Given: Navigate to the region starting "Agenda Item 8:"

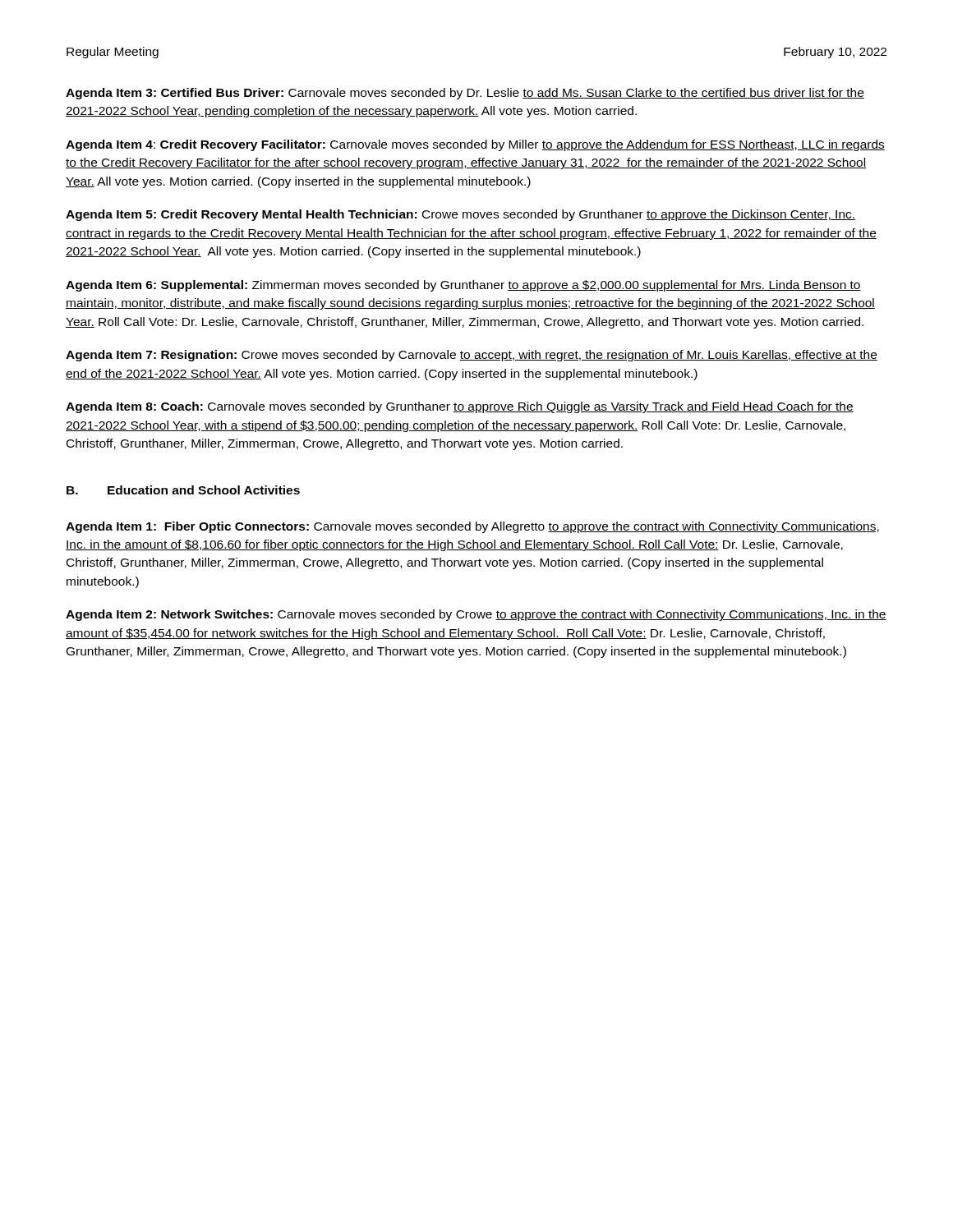Looking at the screenshot, I should click(x=460, y=425).
